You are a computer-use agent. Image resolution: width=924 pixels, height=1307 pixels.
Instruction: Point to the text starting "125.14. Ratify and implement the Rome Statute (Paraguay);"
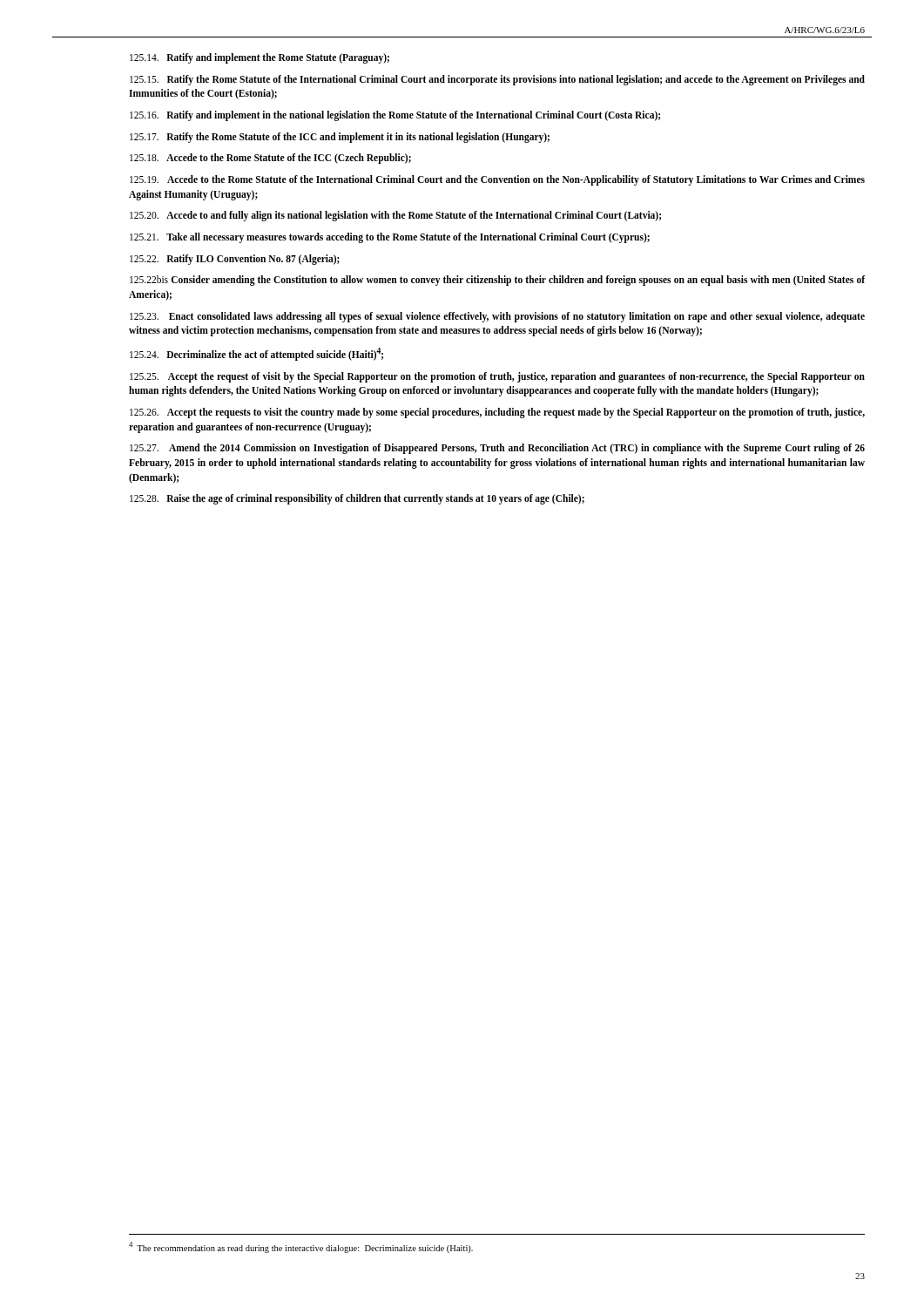(x=260, y=58)
